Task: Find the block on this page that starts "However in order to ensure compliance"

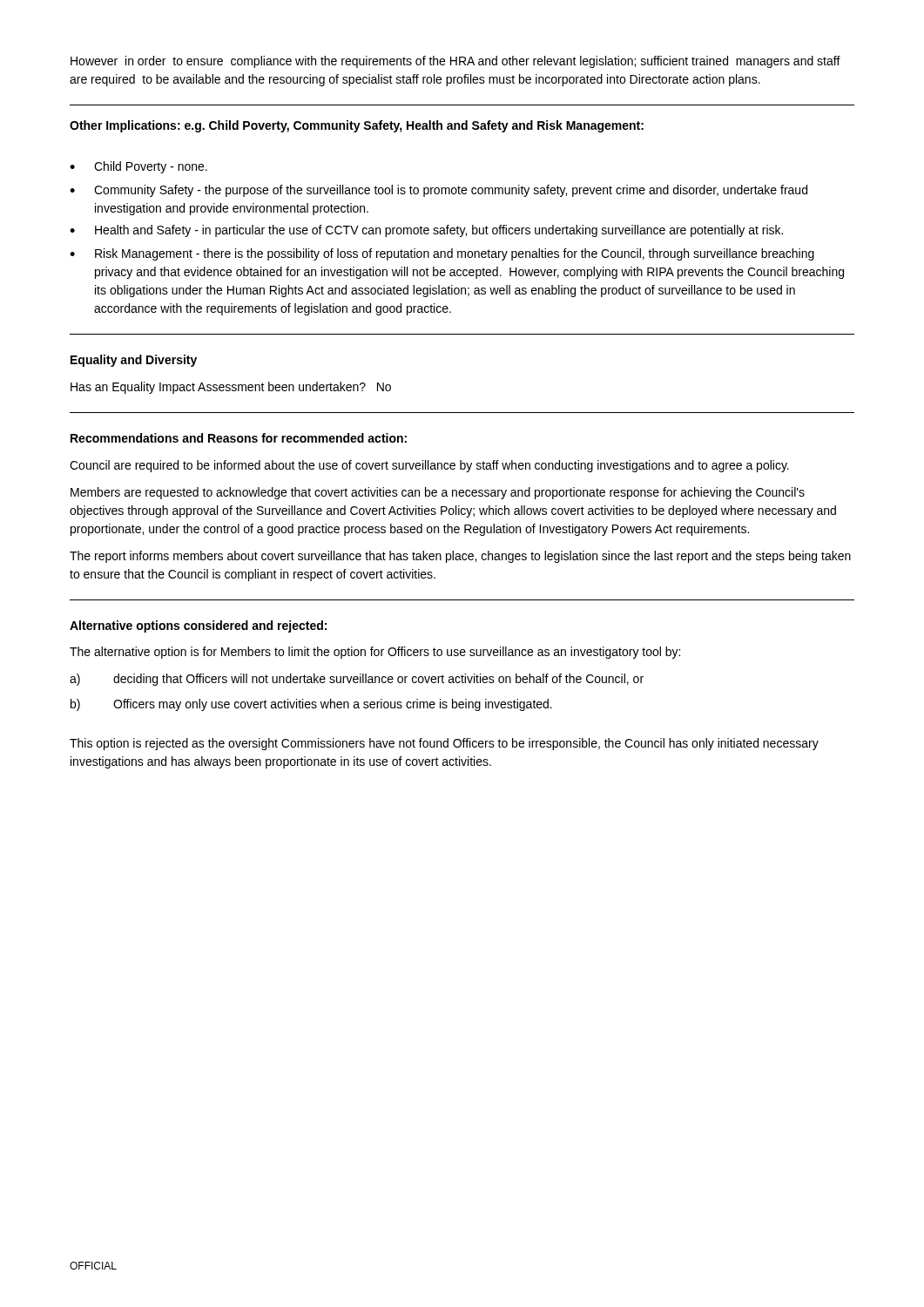Action: click(455, 70)
